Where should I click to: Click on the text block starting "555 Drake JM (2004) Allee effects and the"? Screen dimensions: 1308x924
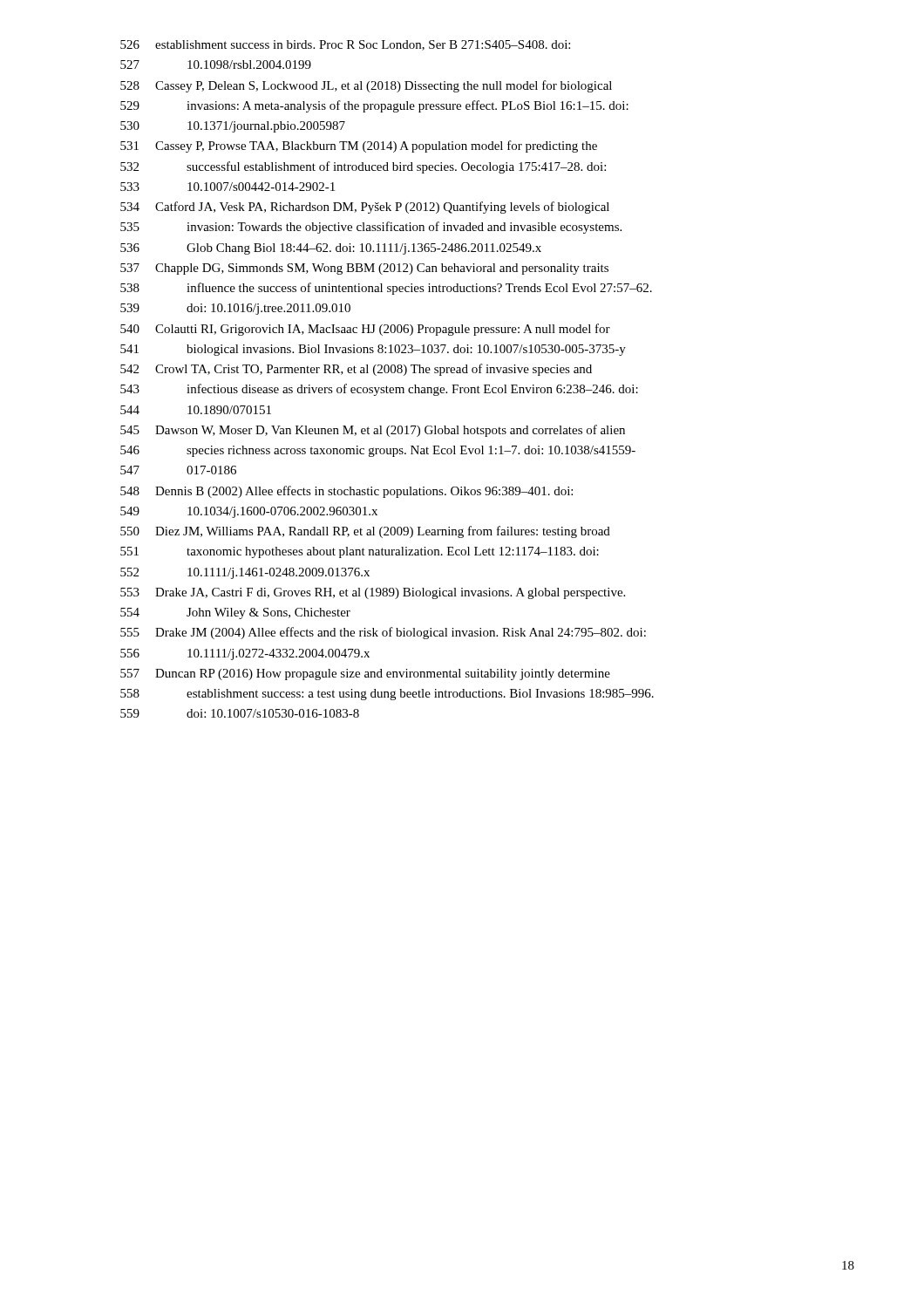click(x=466, y=633)
